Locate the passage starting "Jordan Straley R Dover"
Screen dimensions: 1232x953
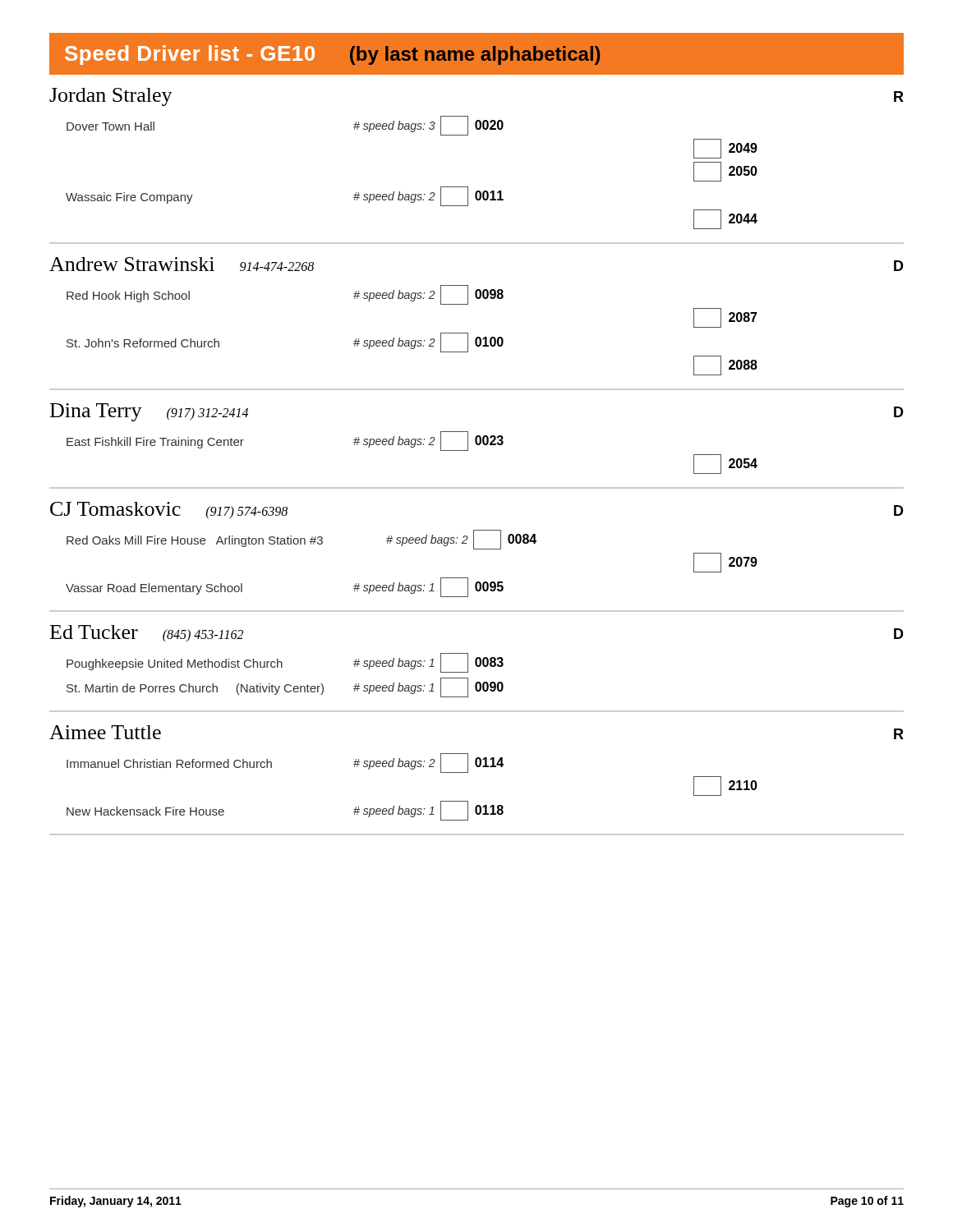point(118,96)
